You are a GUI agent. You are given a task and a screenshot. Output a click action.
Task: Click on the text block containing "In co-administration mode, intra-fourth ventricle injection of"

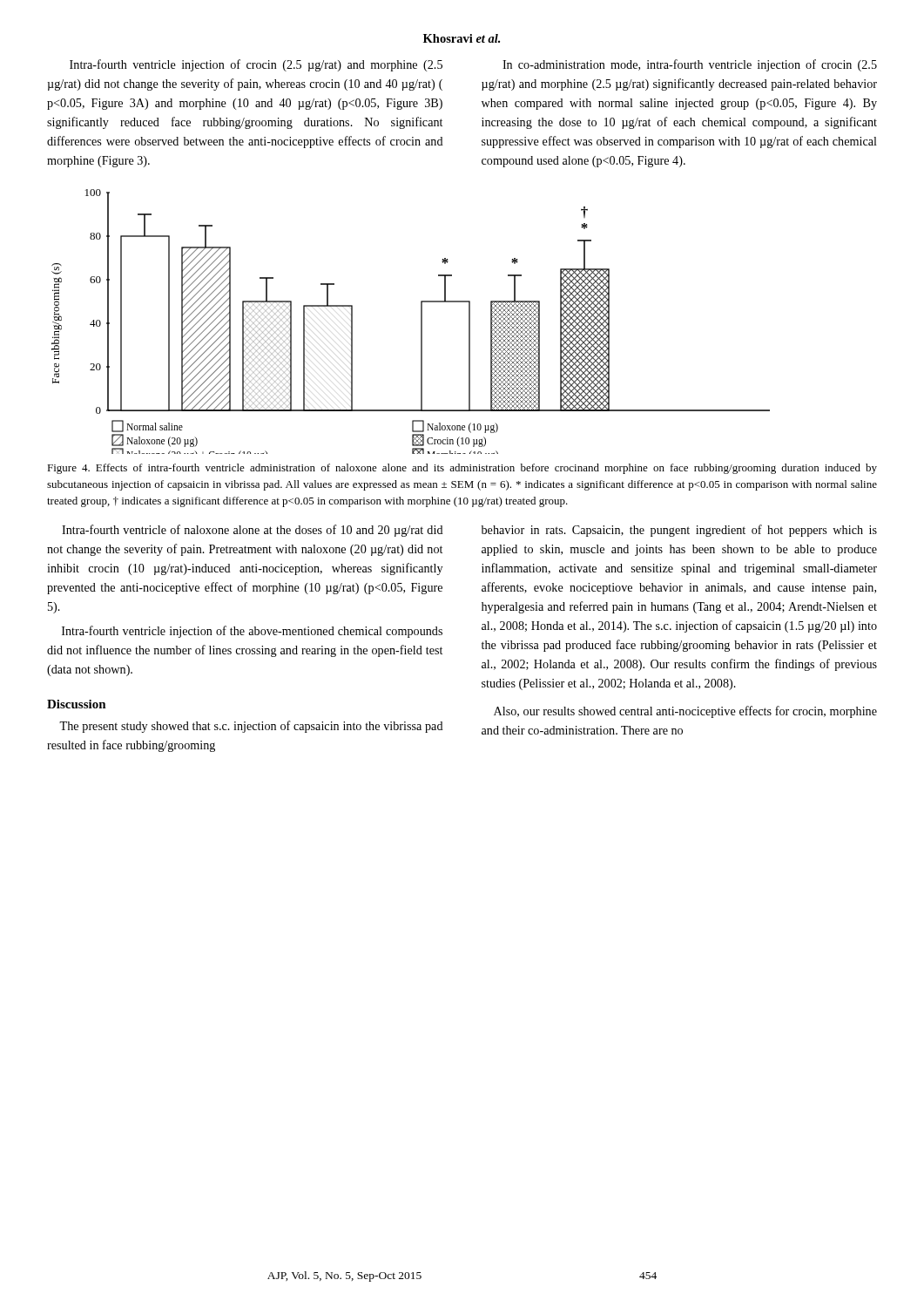(679, 112)
